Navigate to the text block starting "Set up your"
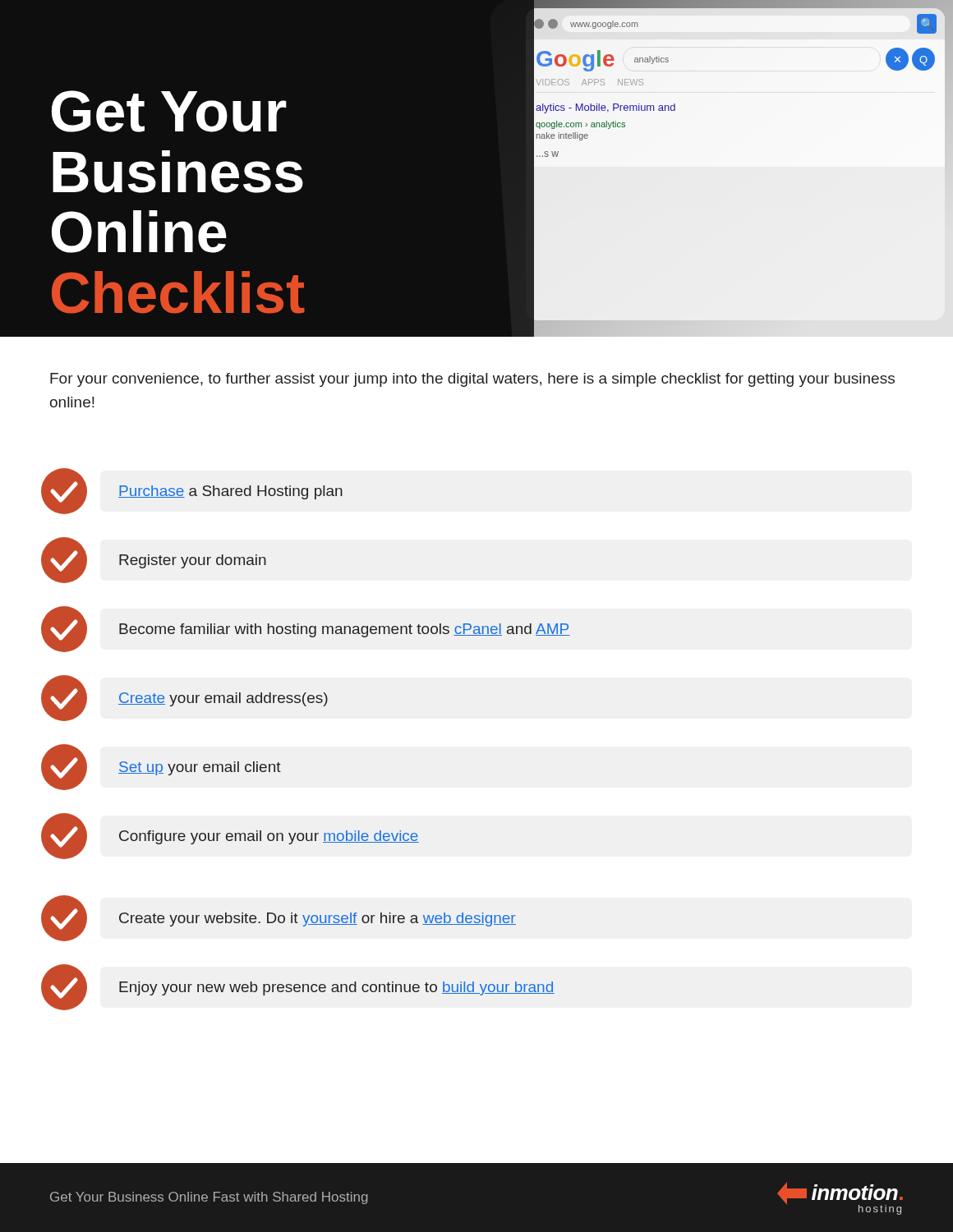 161,767
